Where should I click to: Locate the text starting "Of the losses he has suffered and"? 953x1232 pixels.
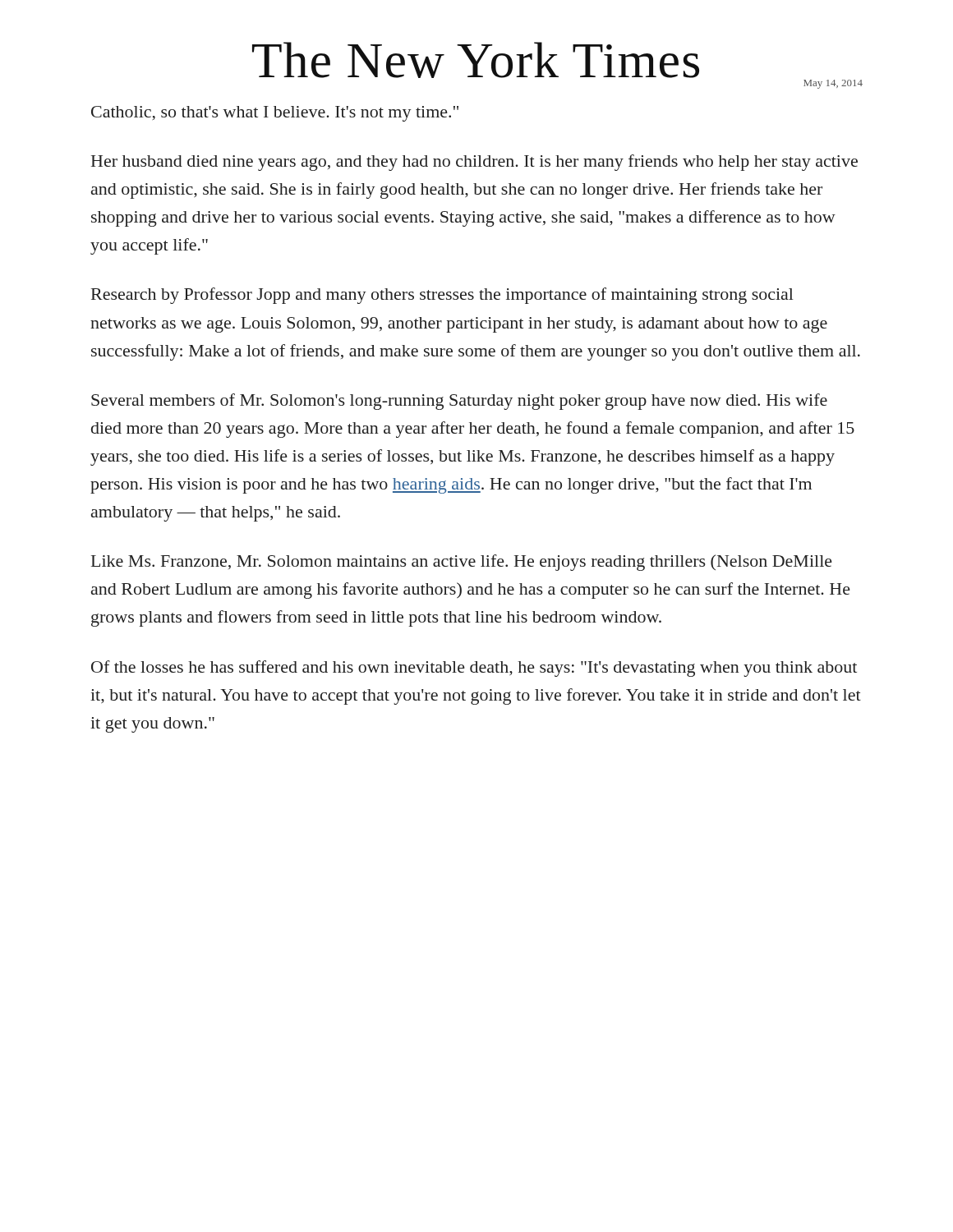pos(475,694)
